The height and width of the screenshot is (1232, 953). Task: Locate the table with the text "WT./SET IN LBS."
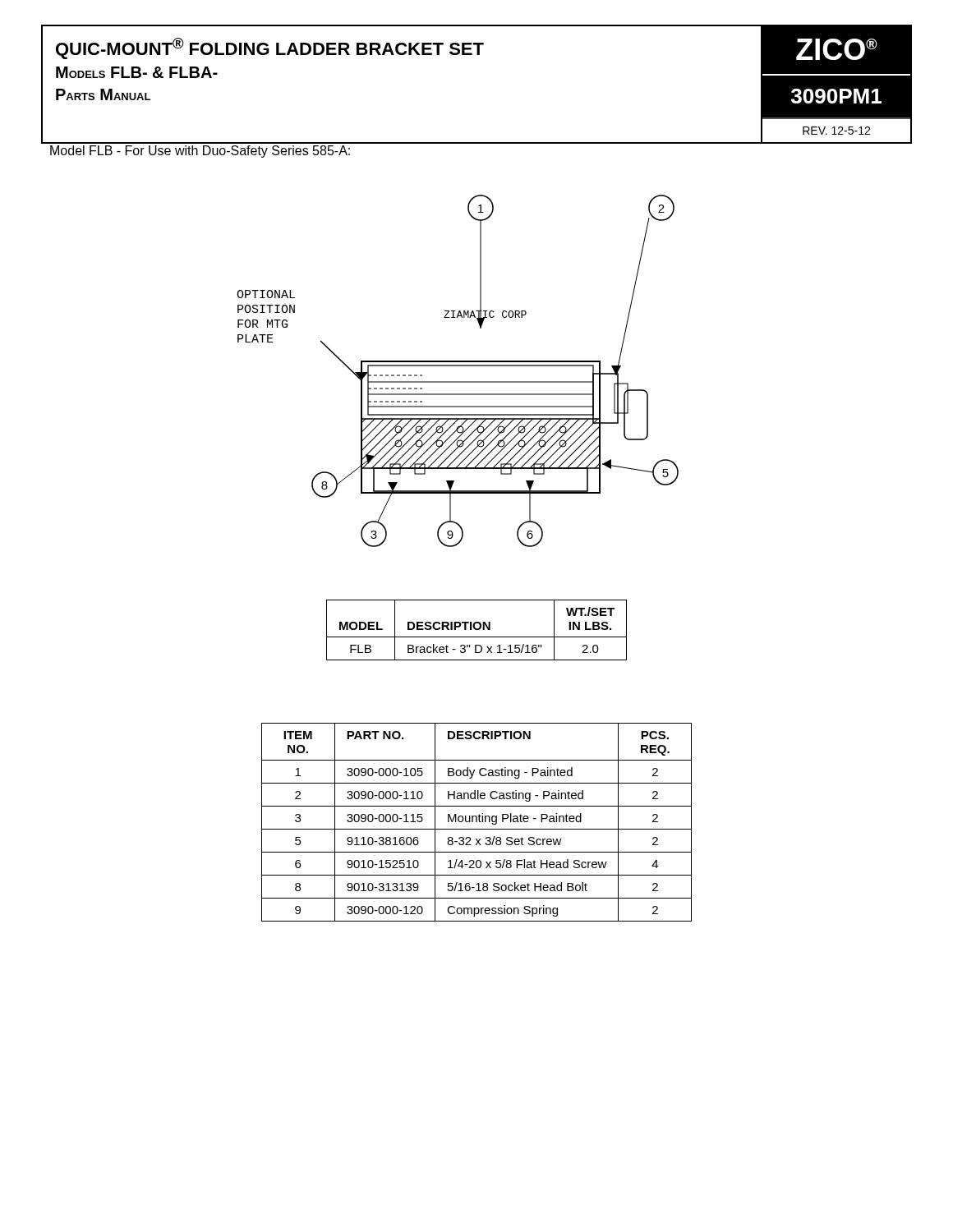coord(476,630)
